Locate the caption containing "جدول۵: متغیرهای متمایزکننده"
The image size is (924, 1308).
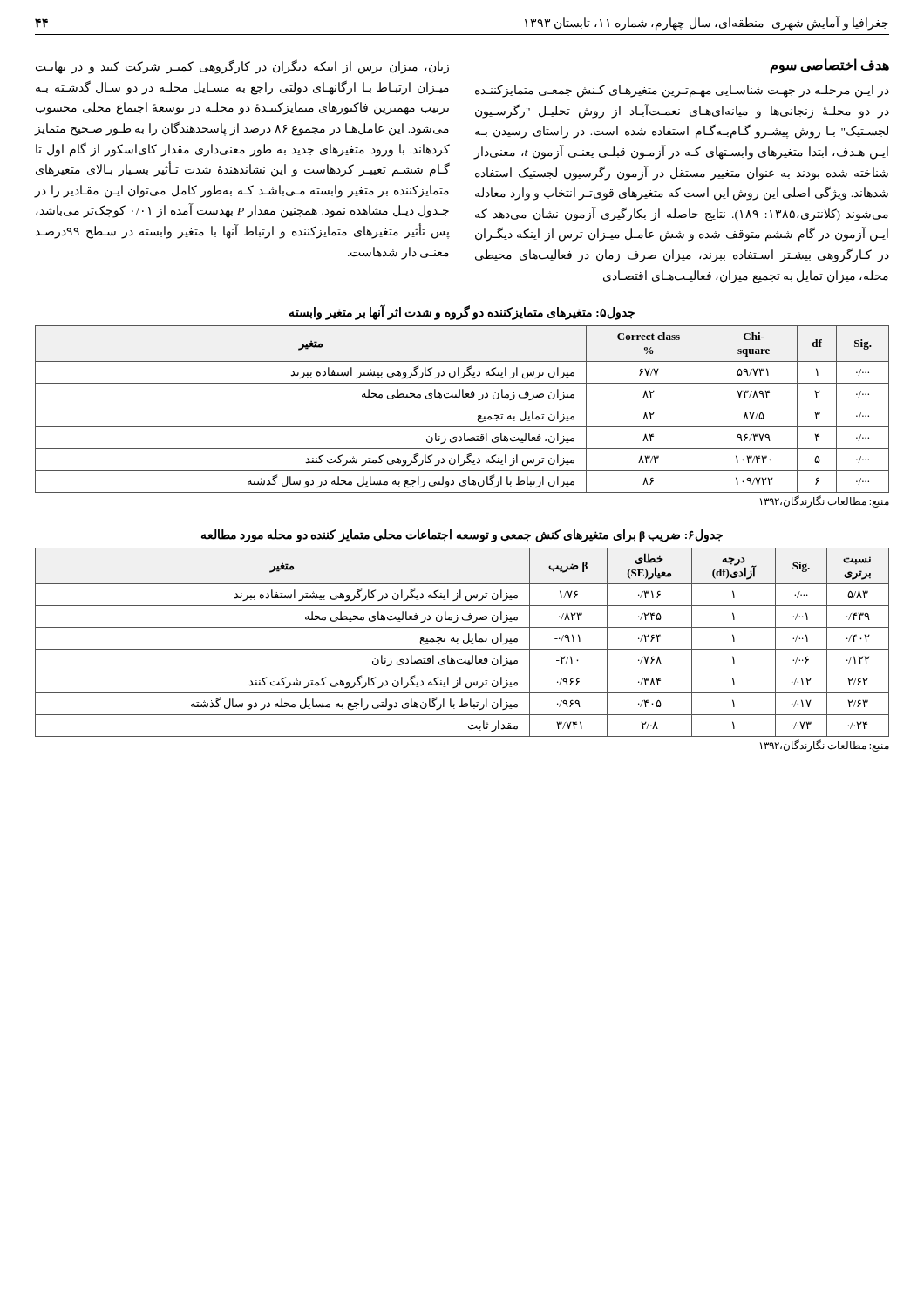click(462, 313)
